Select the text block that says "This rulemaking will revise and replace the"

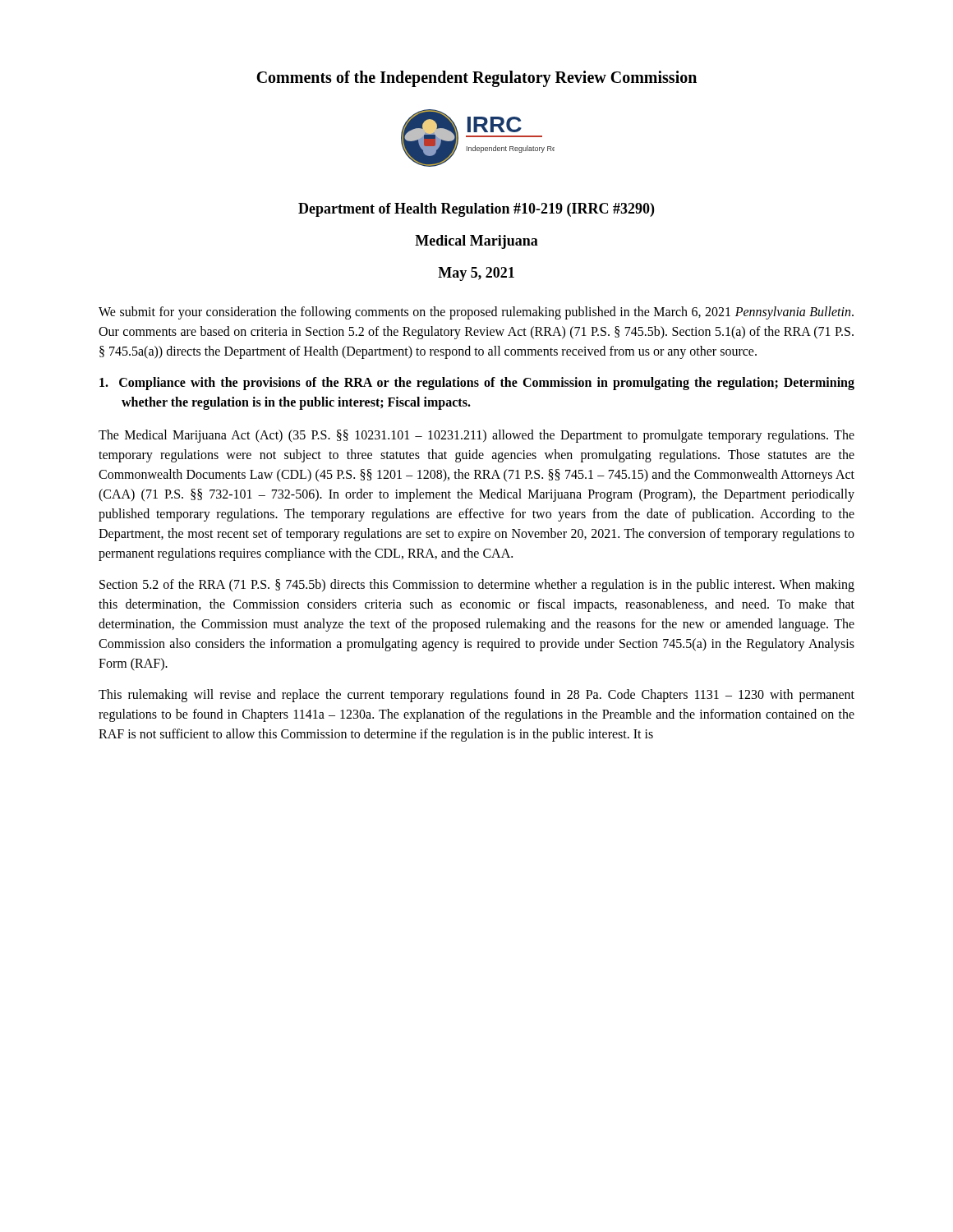point(476,714)
